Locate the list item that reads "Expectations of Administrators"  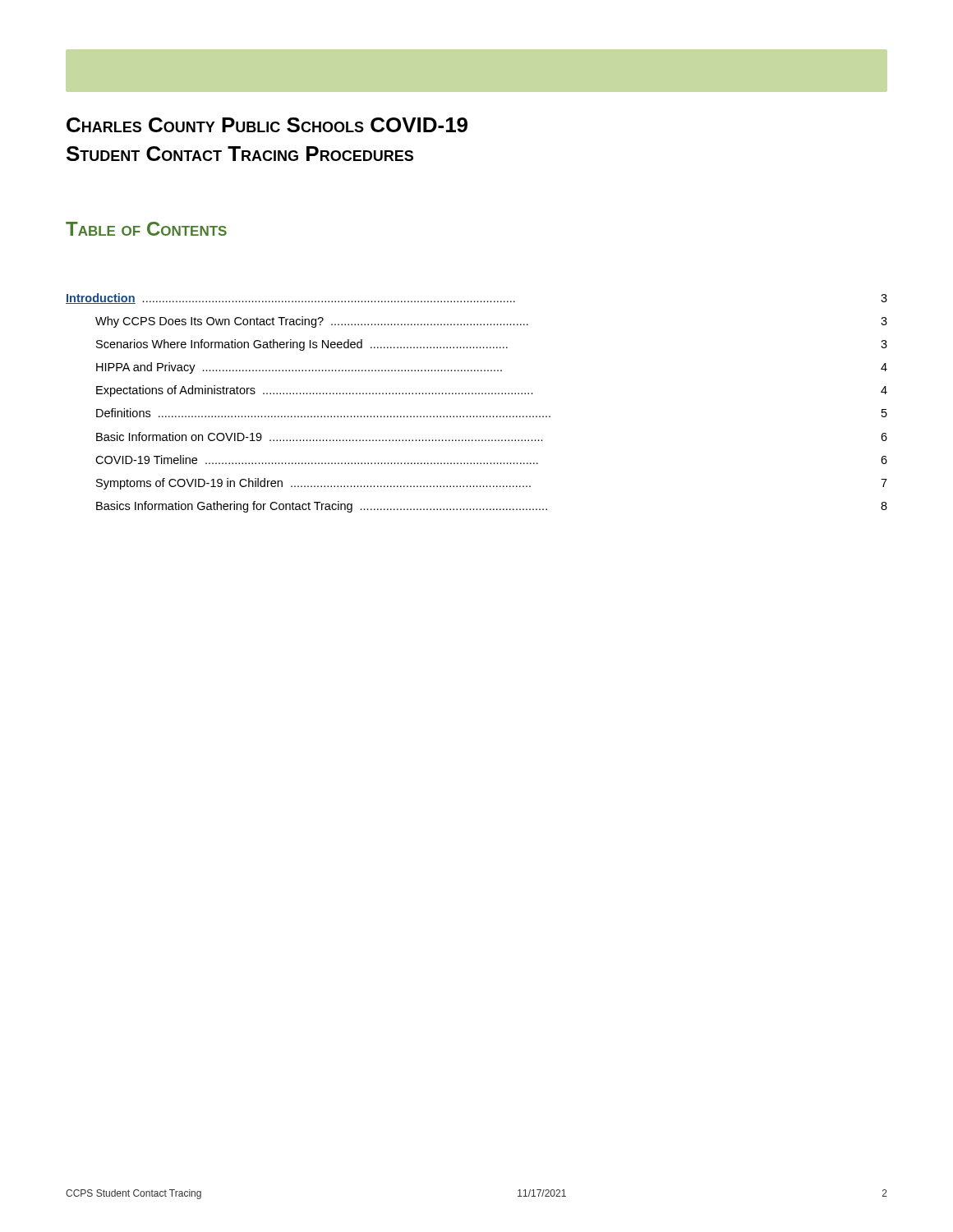491,390
